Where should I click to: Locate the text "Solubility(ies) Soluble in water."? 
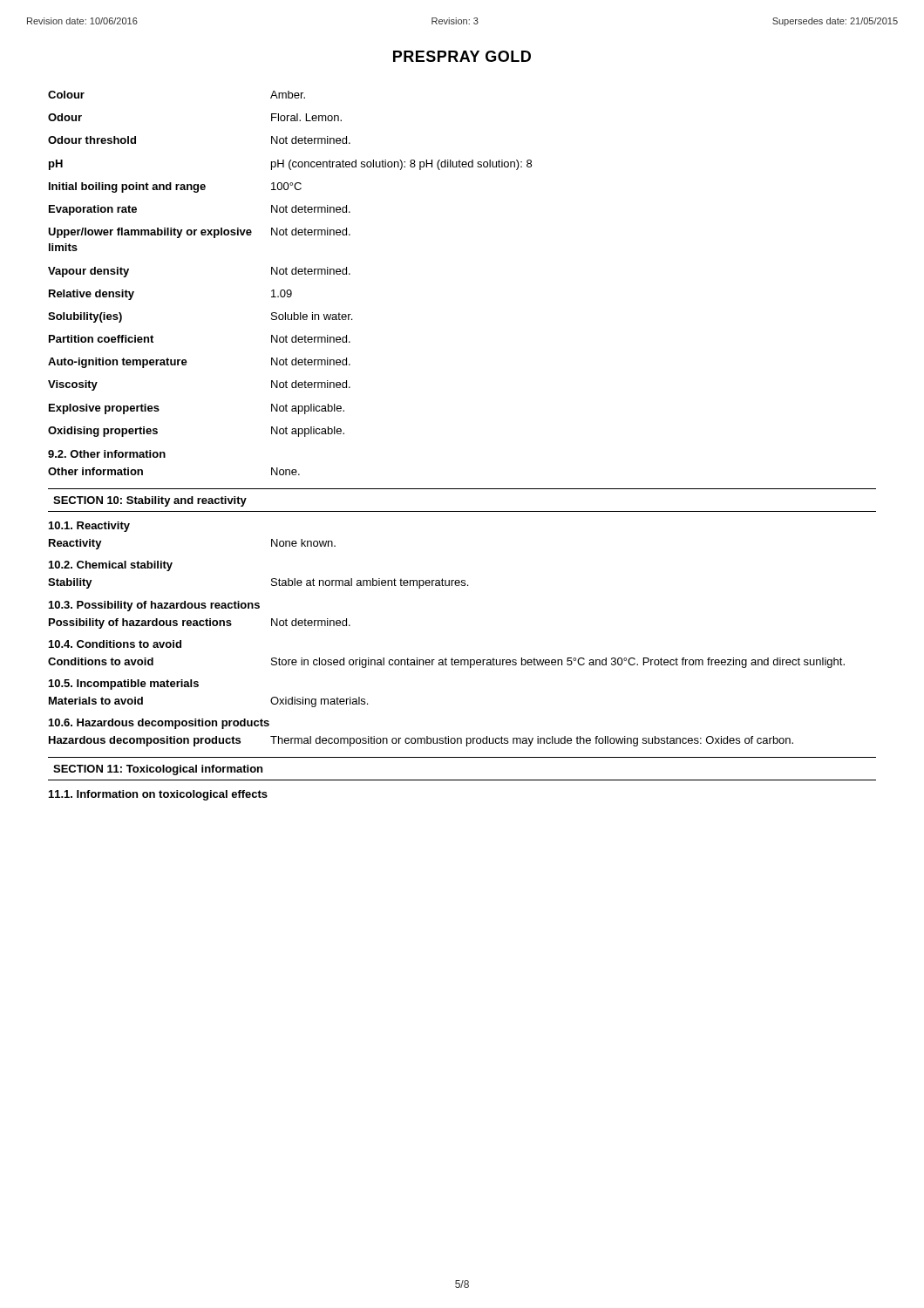[x=84, y=317]
